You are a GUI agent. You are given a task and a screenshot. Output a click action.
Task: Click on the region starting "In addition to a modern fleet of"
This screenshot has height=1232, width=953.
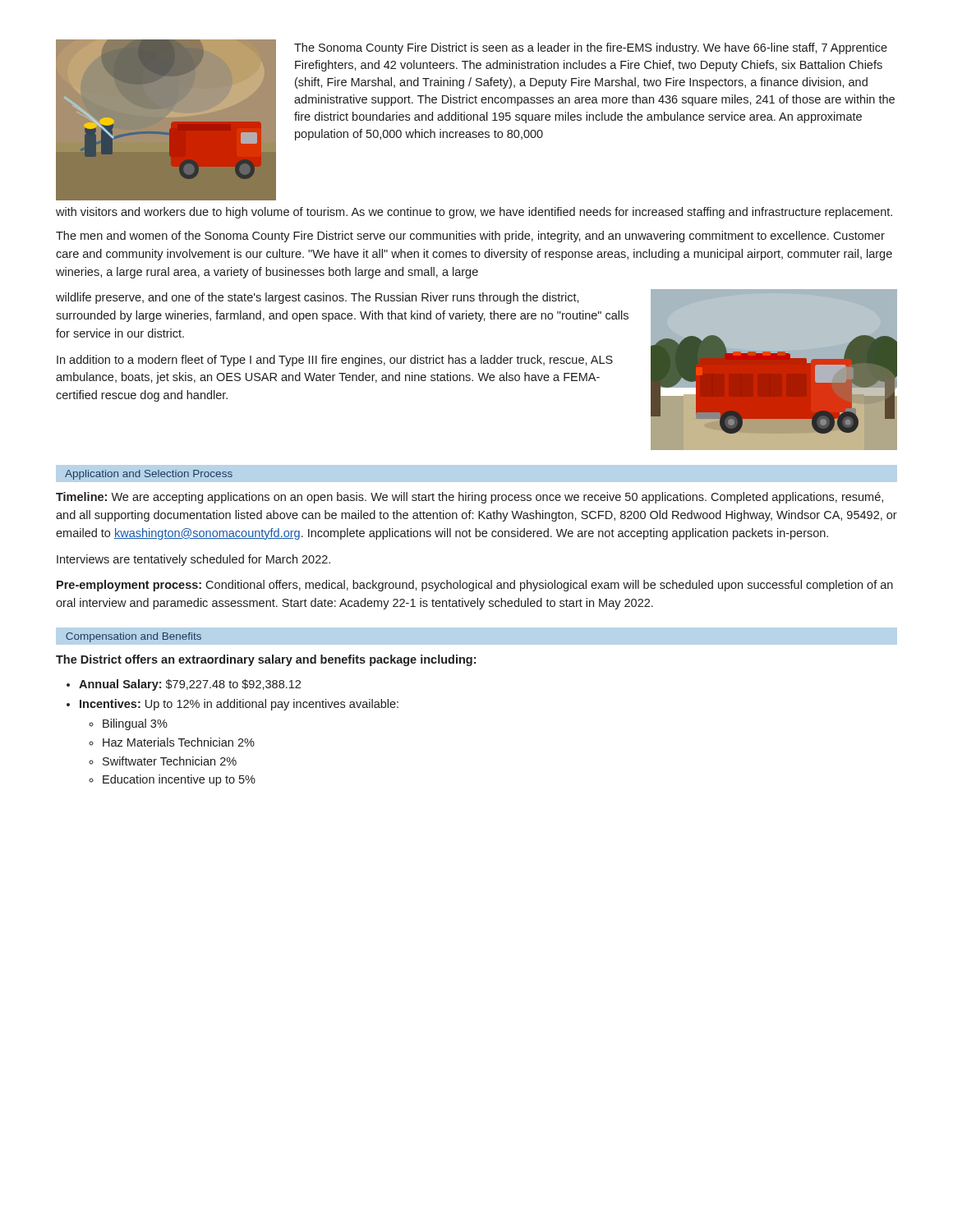pyautogui.click(x=334, y=377)
